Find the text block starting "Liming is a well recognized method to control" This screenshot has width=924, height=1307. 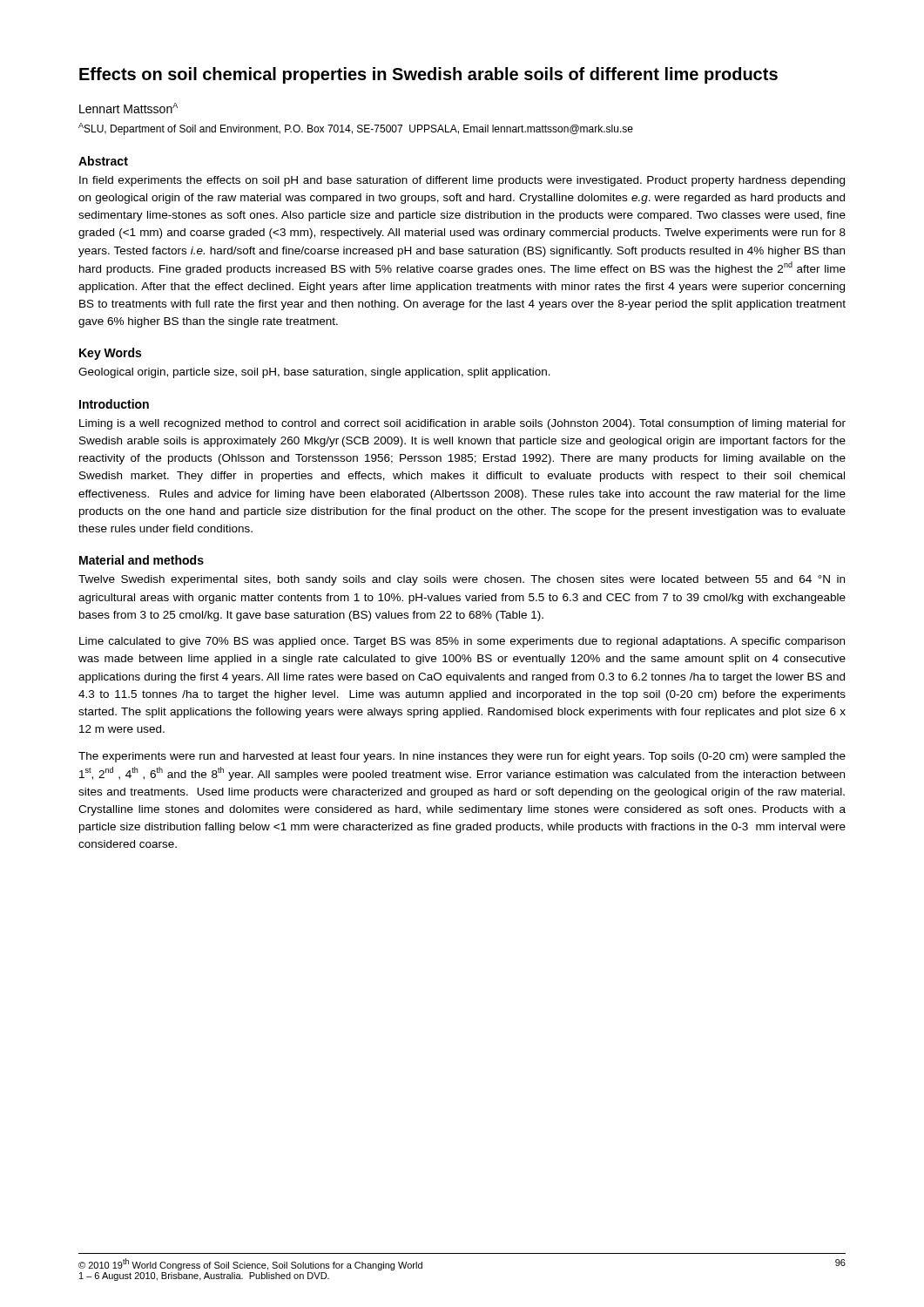click(462, 476)
